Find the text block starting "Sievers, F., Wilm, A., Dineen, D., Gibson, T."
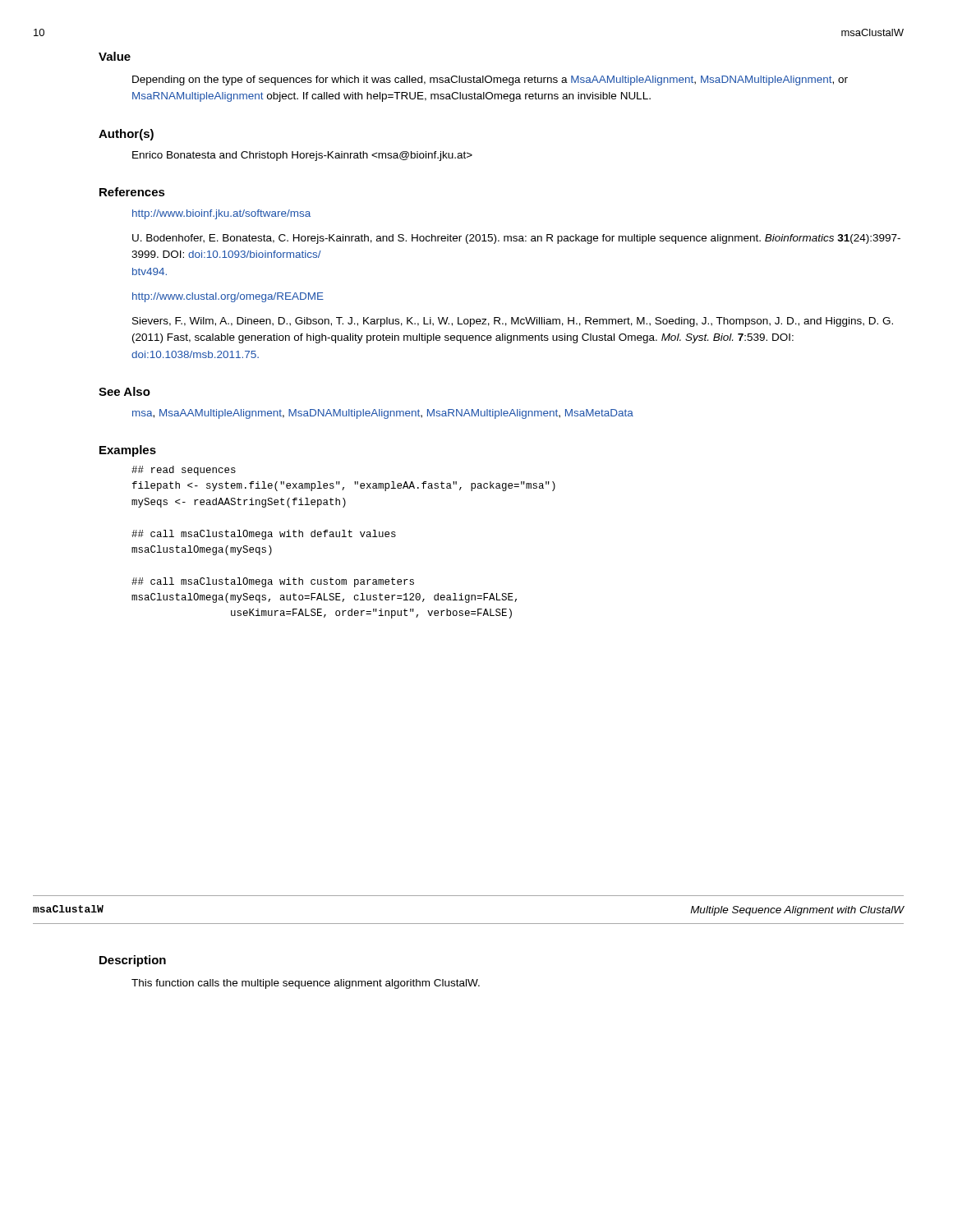 [x=513, y=337]
